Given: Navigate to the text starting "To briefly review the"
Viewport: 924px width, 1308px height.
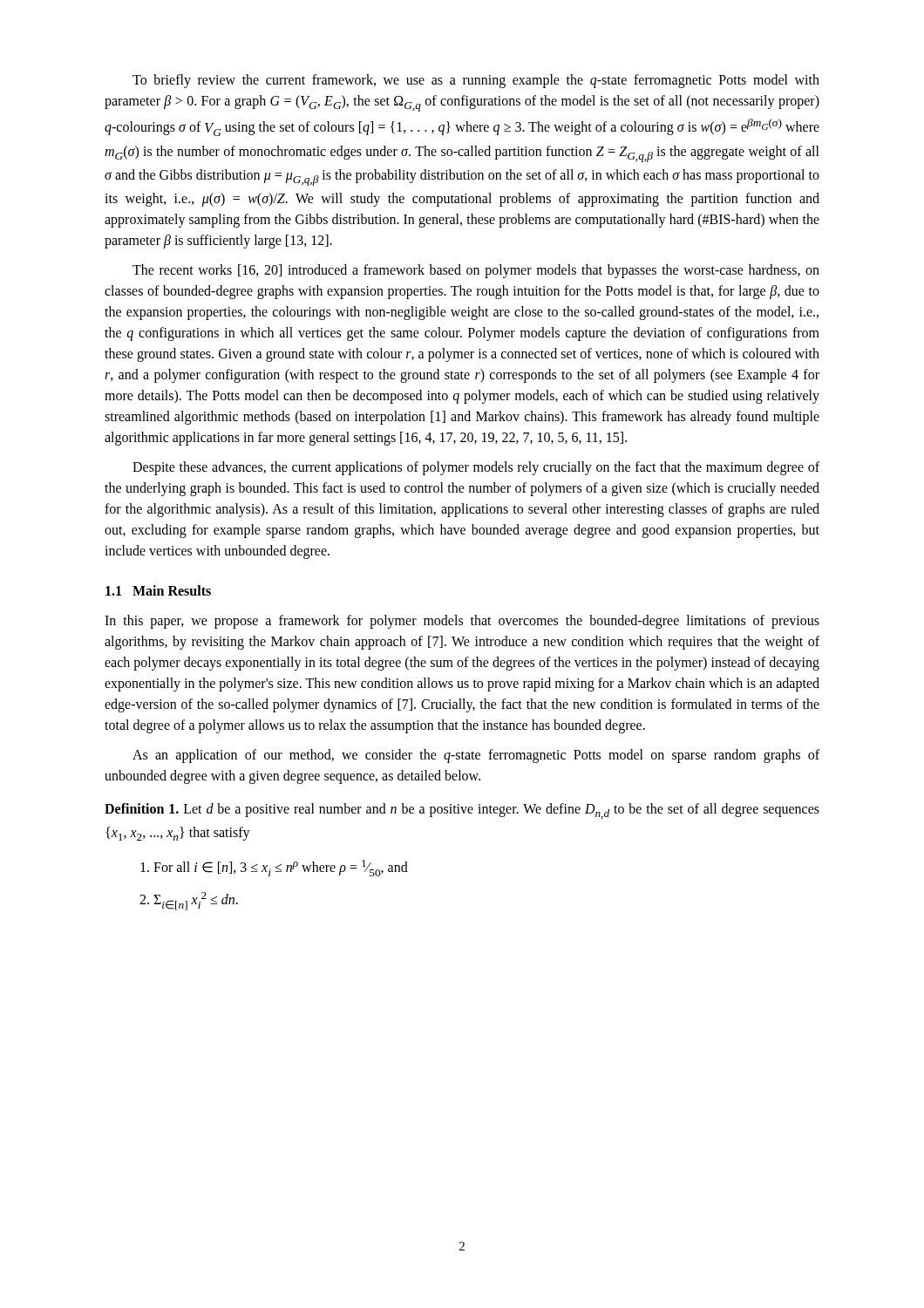Looking at the screenshot, I should pos(462,160).
